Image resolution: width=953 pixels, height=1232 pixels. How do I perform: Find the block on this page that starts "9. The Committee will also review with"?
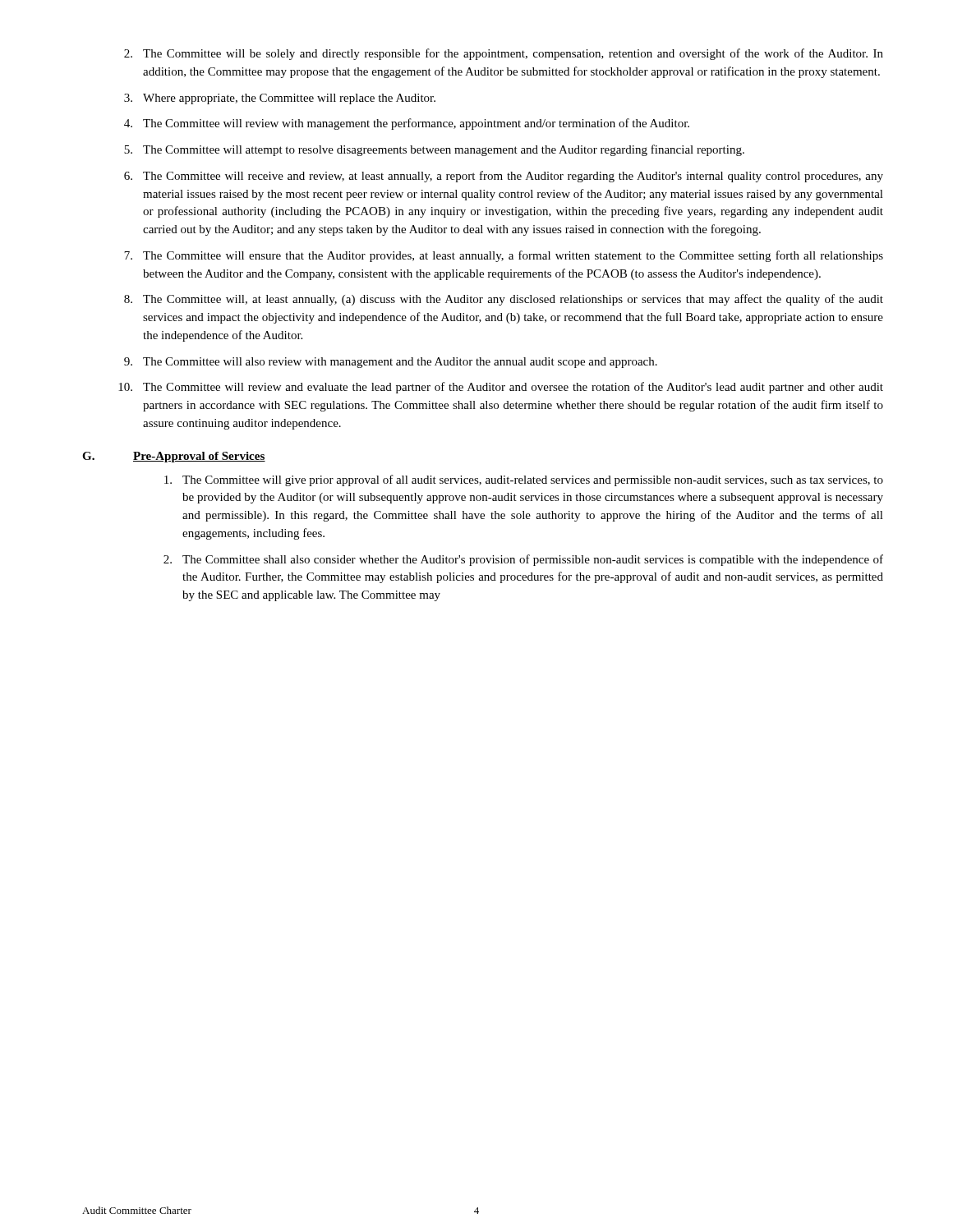[x=483, y=362]
